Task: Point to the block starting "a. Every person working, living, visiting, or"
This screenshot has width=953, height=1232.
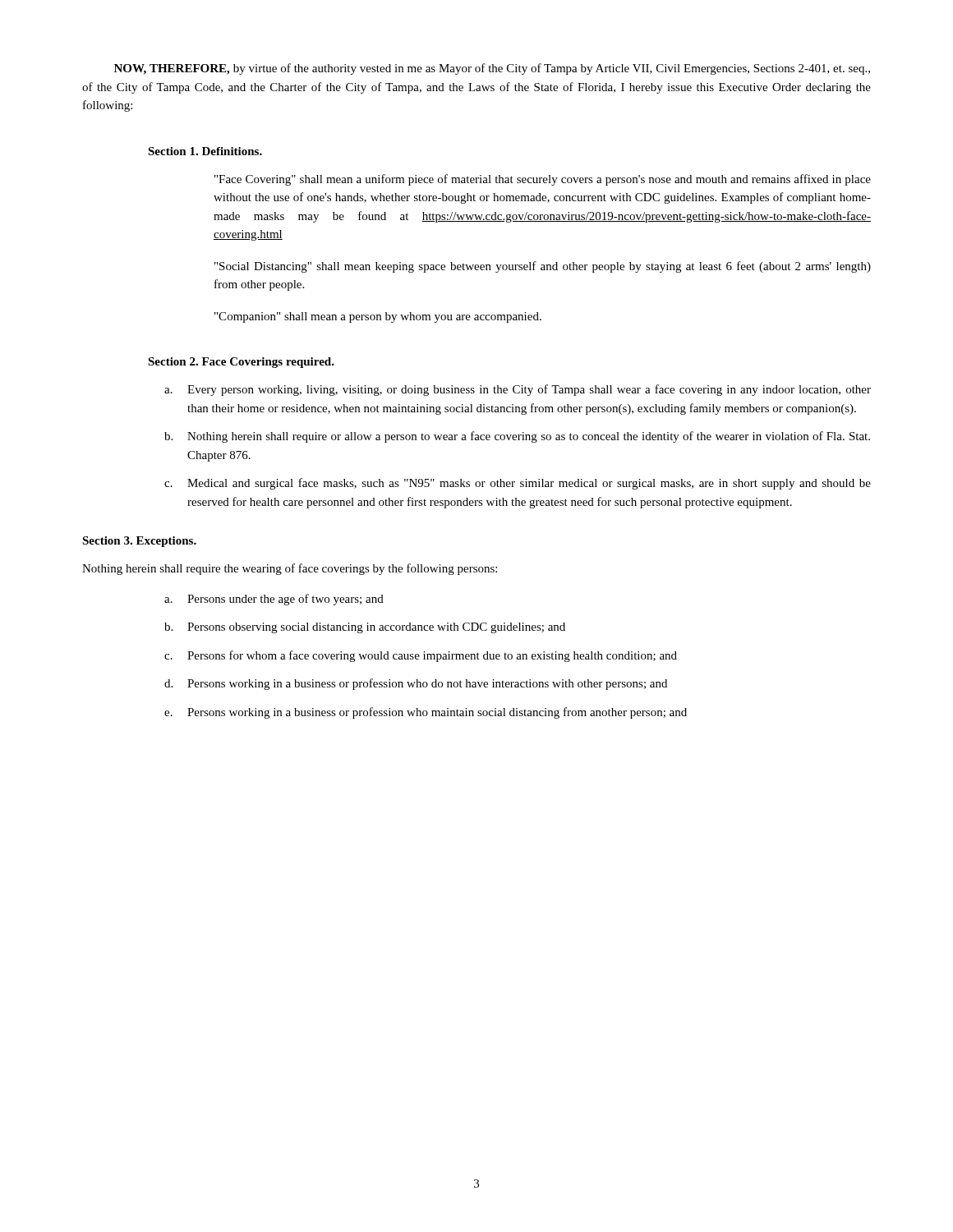Action: click(518, 399)
